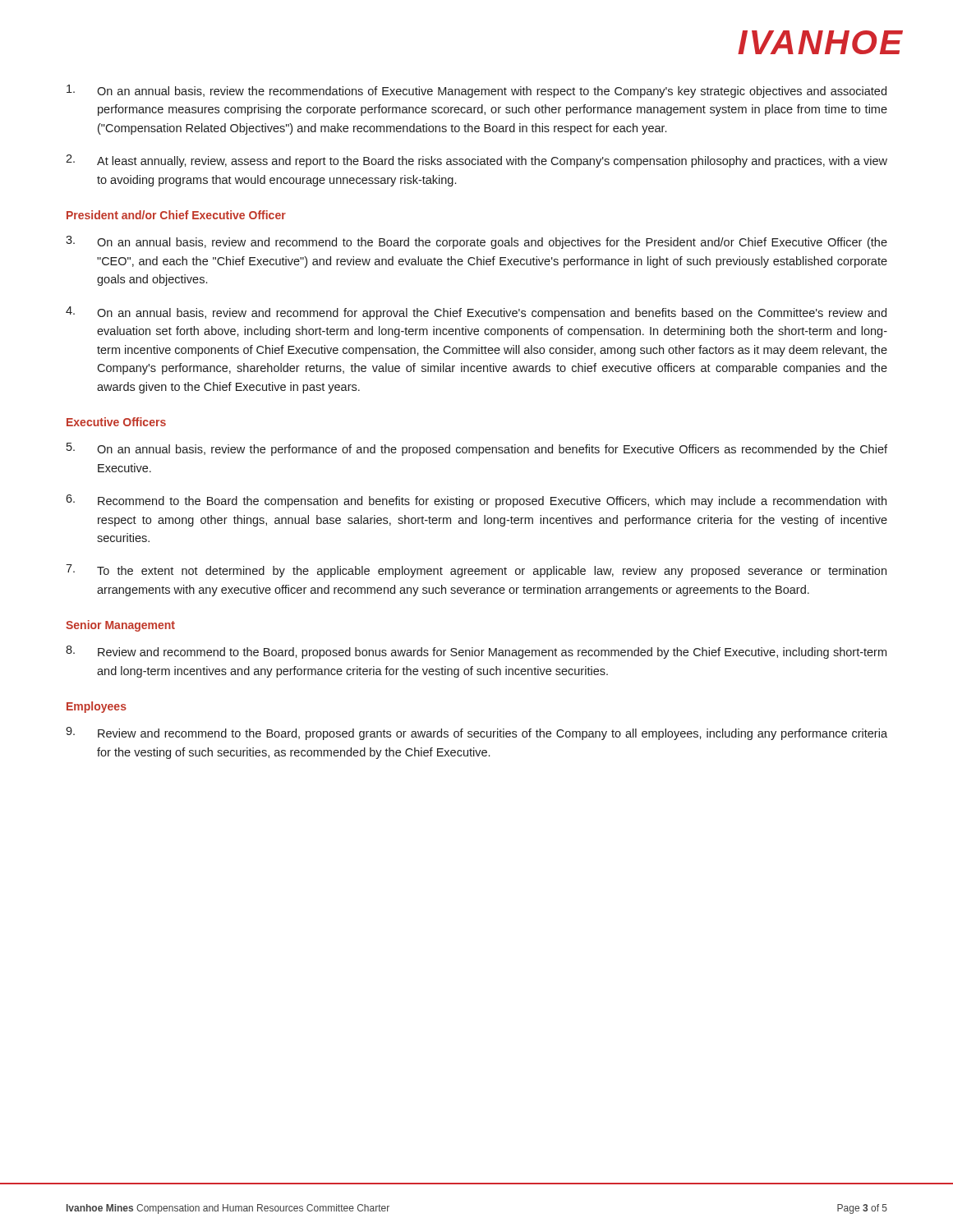The width and height of the screenshot is (953, 1232).
Task: Point to the element starting "7. To the extent"
Action: [x=476, y=581]
